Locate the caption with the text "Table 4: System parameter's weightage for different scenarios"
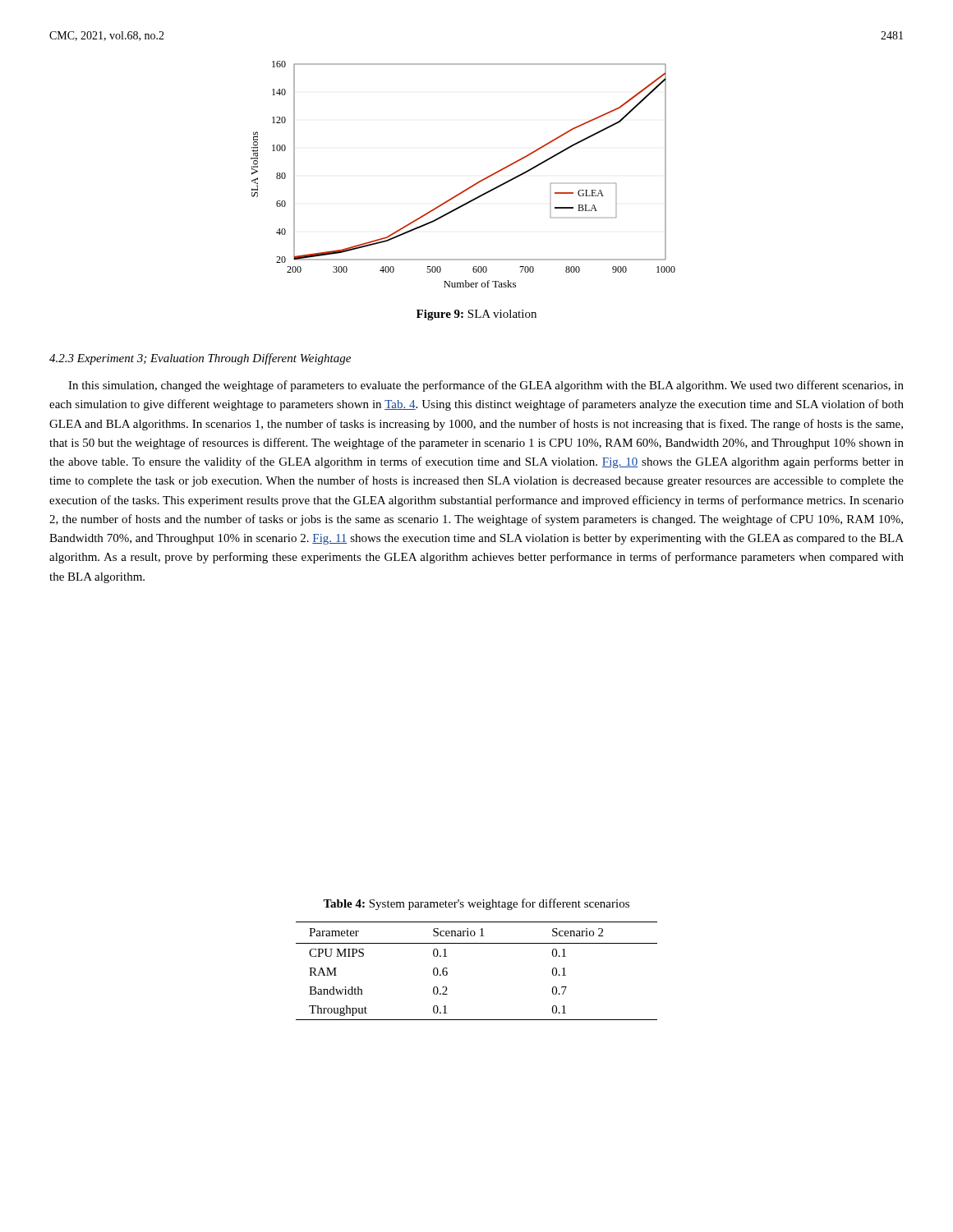 coord(476,903)
